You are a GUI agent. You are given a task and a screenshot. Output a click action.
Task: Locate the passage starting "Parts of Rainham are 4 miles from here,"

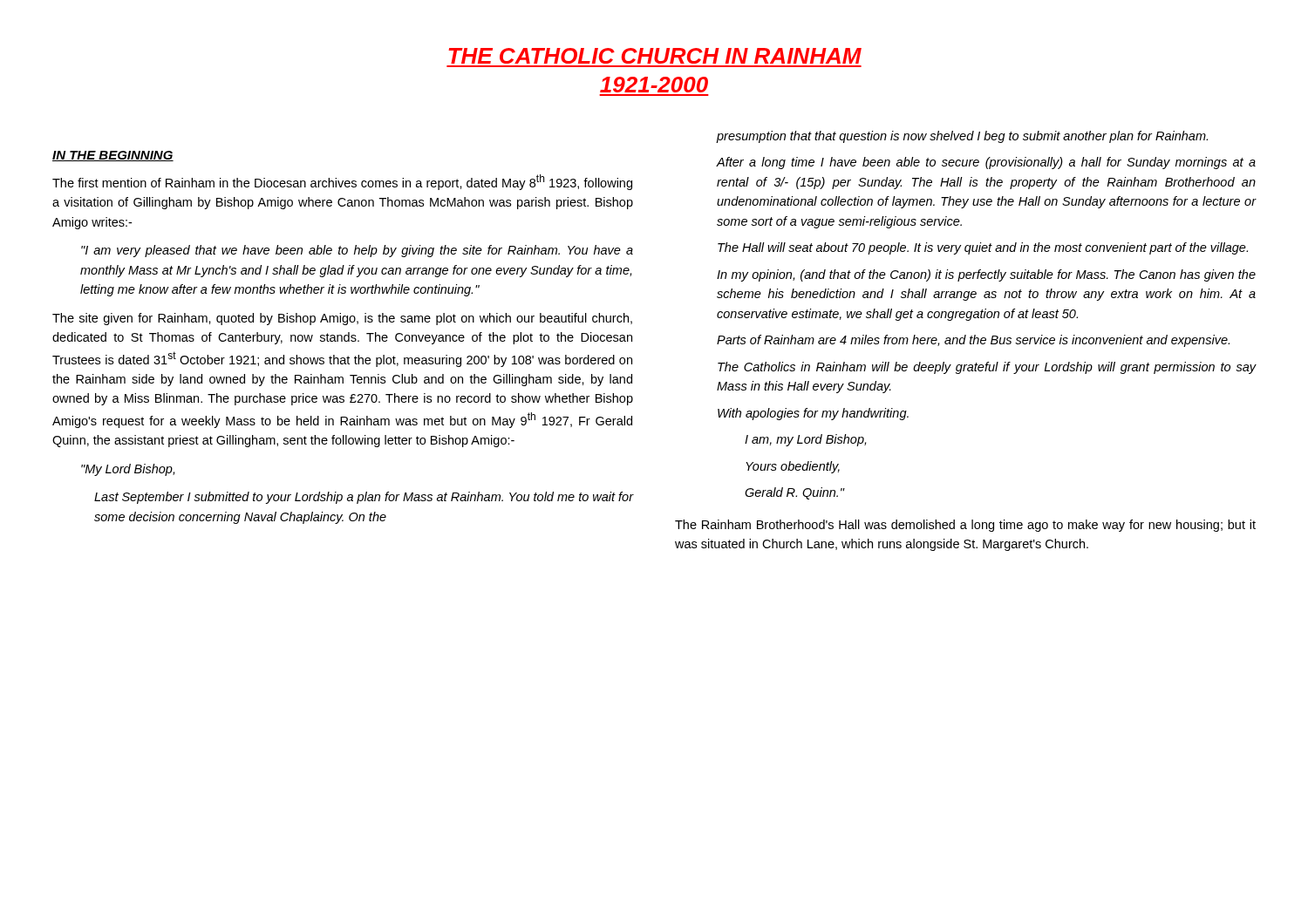pyautogui.click(x=974, y=340)
